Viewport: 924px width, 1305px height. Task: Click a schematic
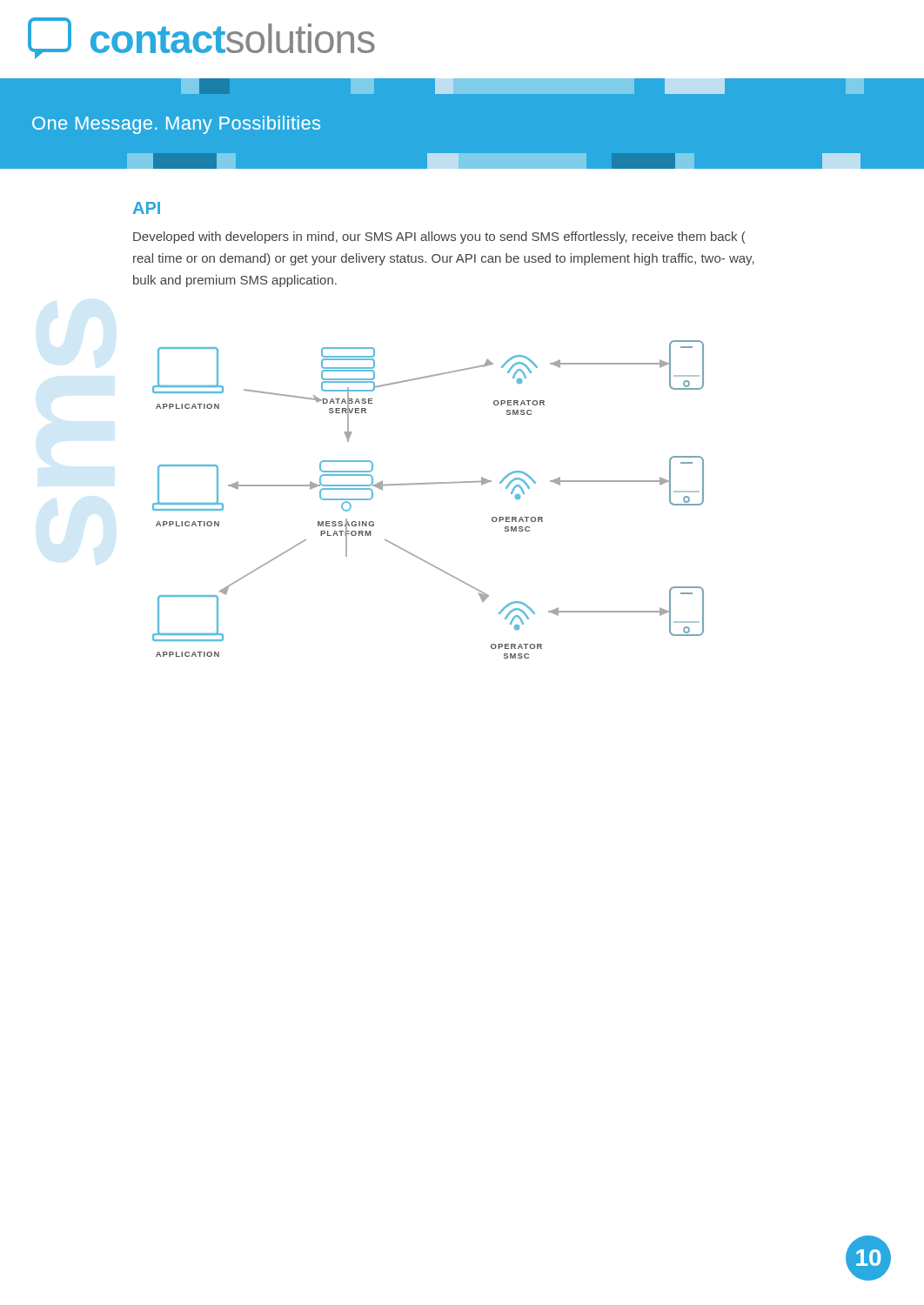pyautogui.click(x=498, y=592)
